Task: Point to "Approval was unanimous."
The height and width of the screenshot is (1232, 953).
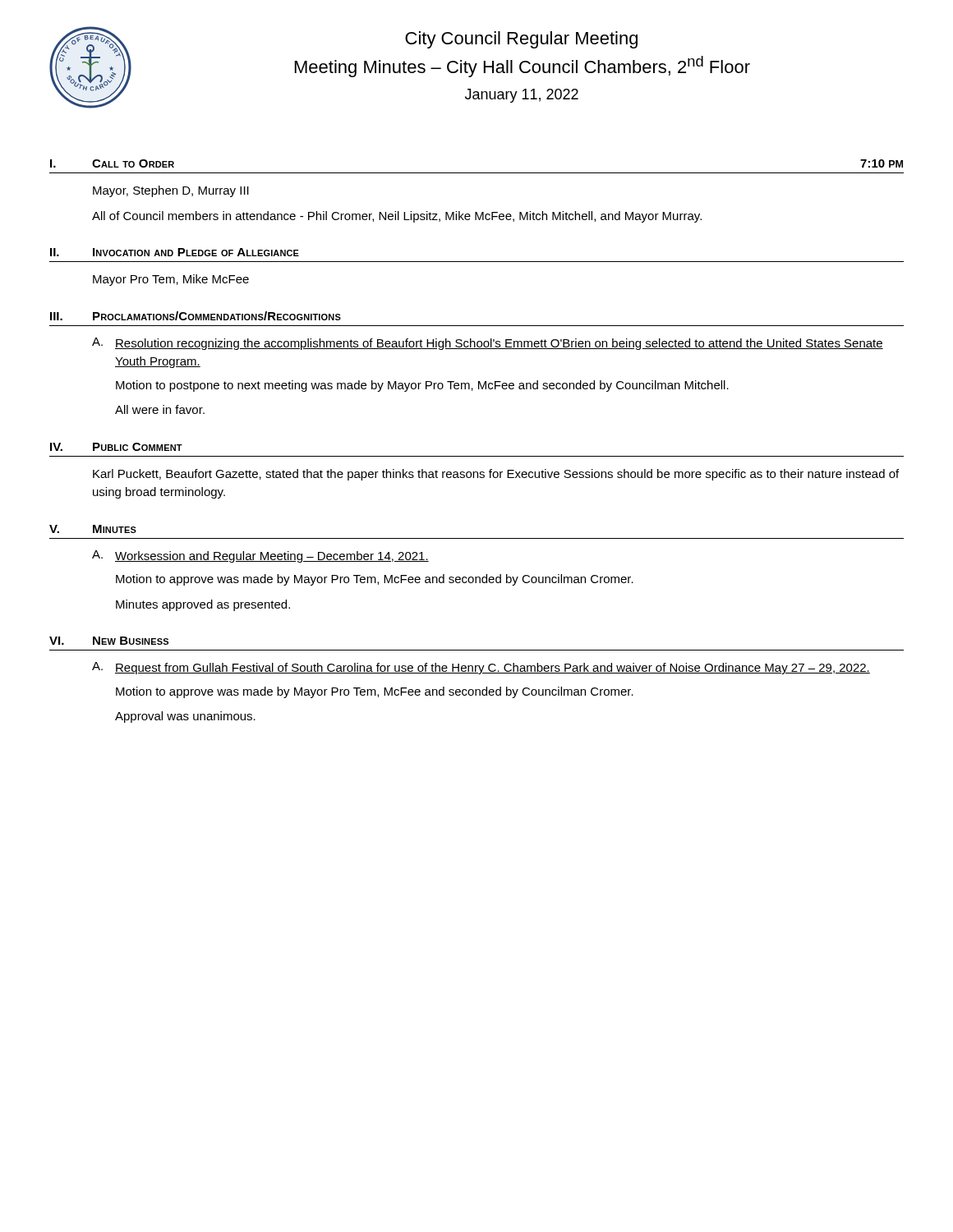Action: tap(186, 716)
